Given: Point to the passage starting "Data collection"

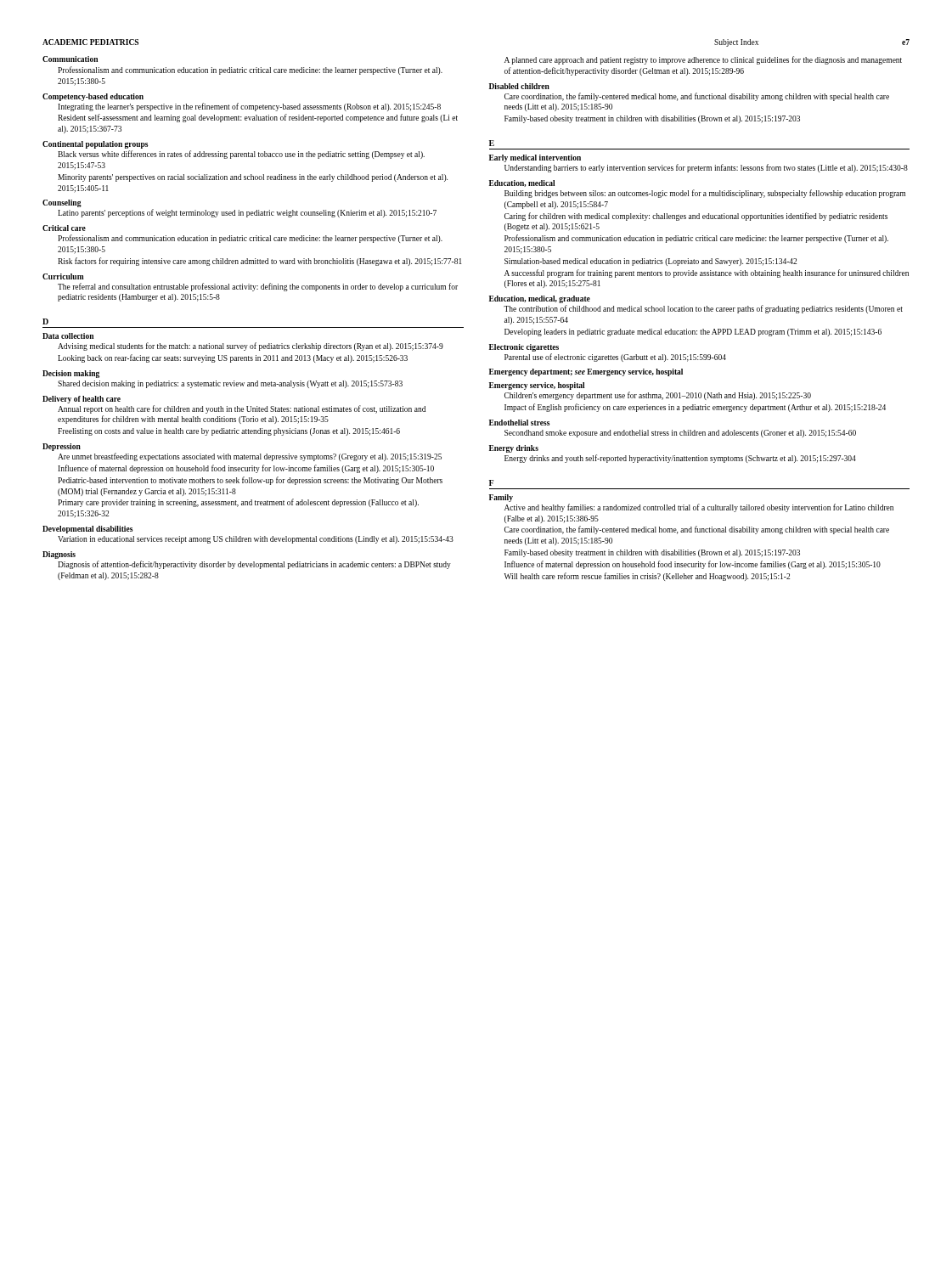Looking at the screenshot, I should 68,337.
